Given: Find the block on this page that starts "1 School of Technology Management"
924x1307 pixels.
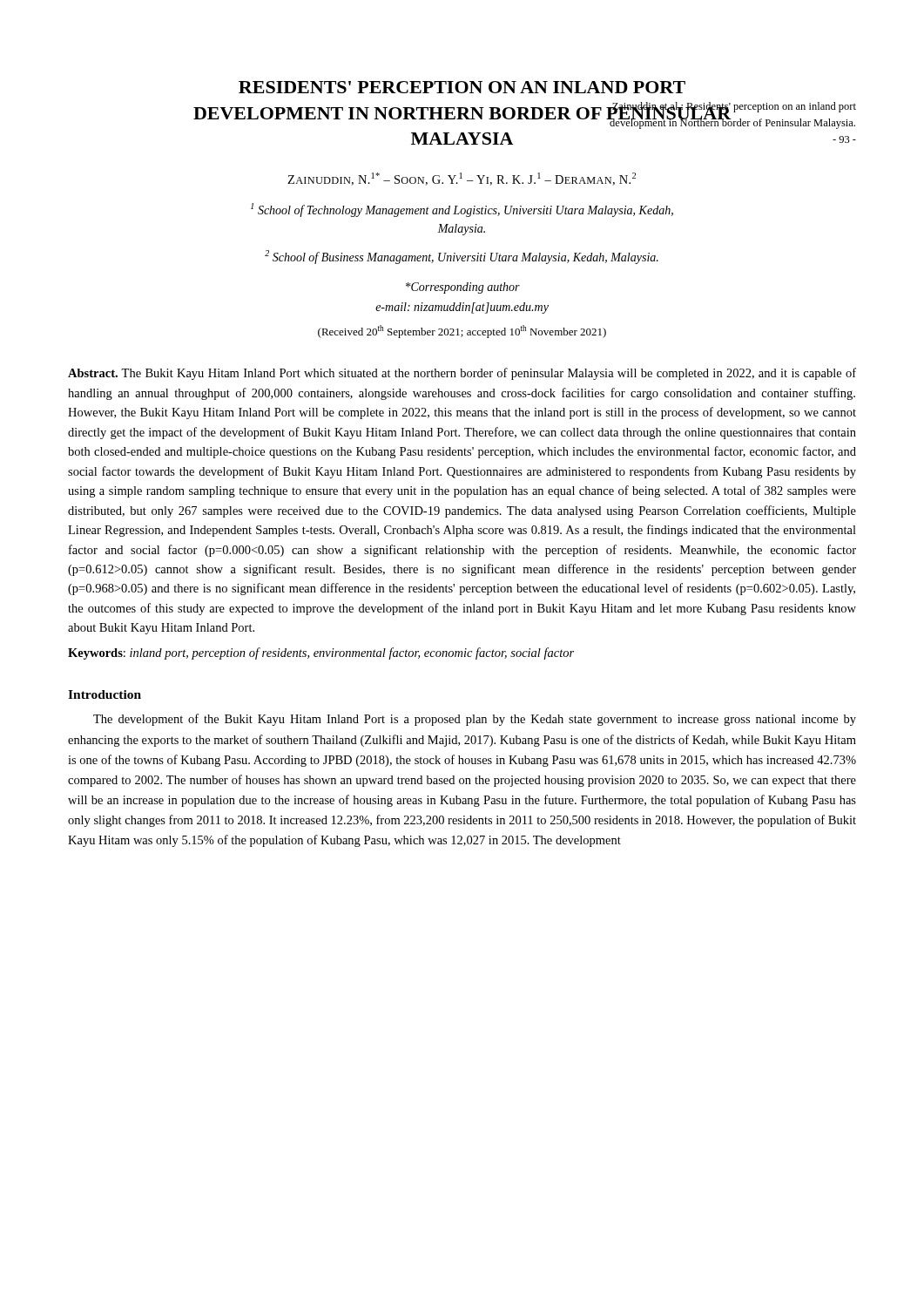Looking at the screenshot, I should (462, 218).
